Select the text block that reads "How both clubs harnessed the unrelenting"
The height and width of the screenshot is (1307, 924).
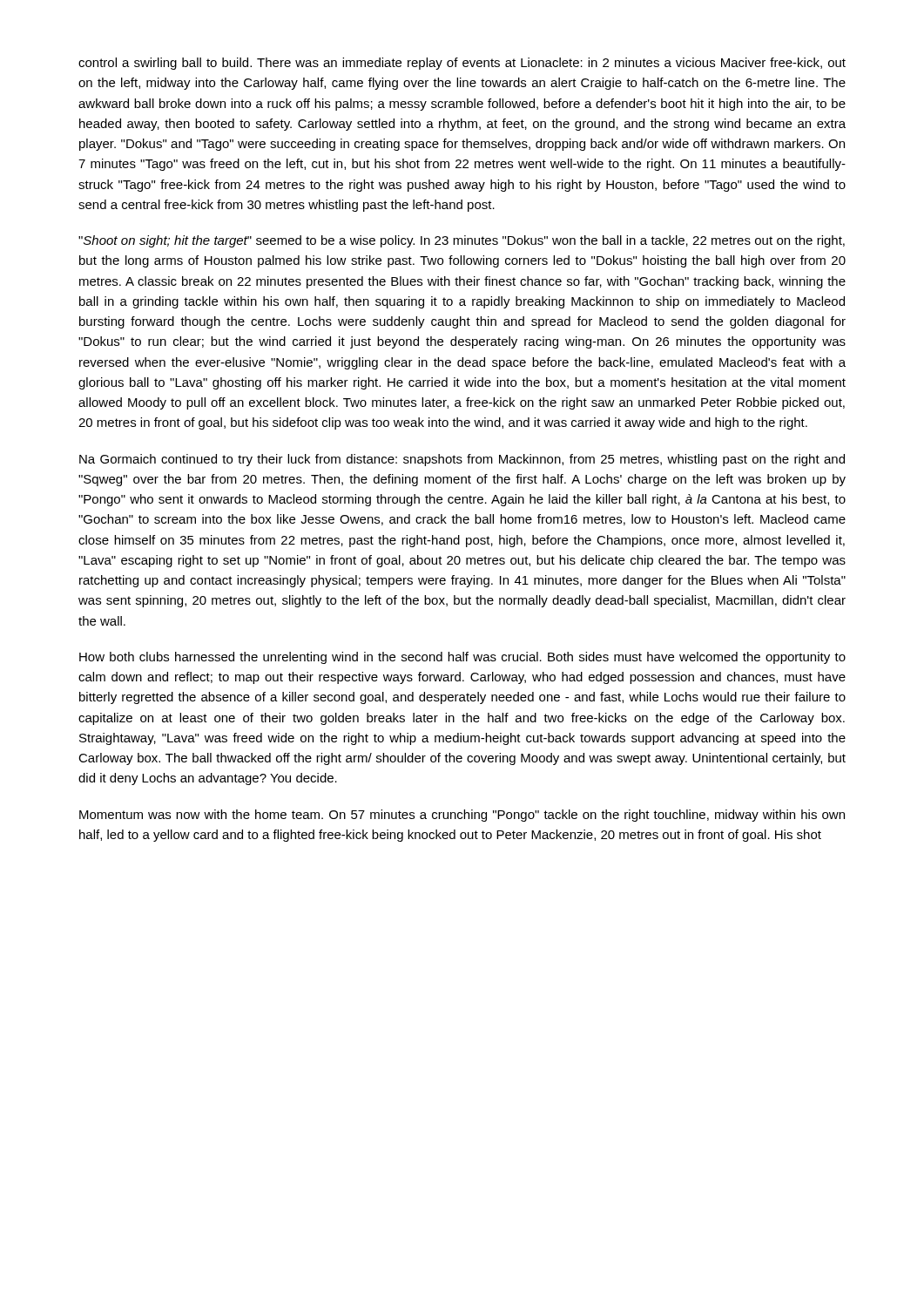pos(462,717)
